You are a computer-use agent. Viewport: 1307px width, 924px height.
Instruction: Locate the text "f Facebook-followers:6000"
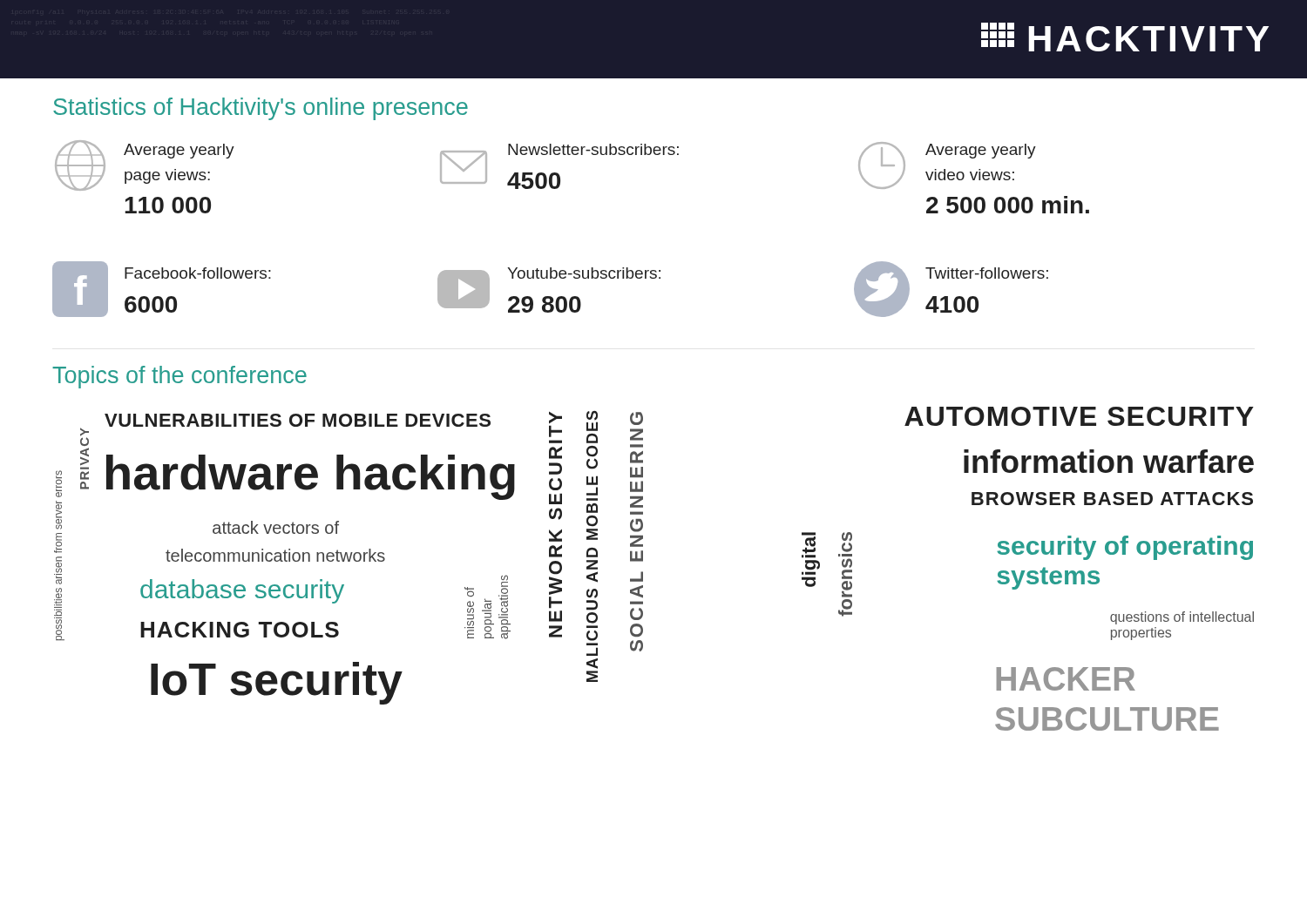(x=162, y=292)
